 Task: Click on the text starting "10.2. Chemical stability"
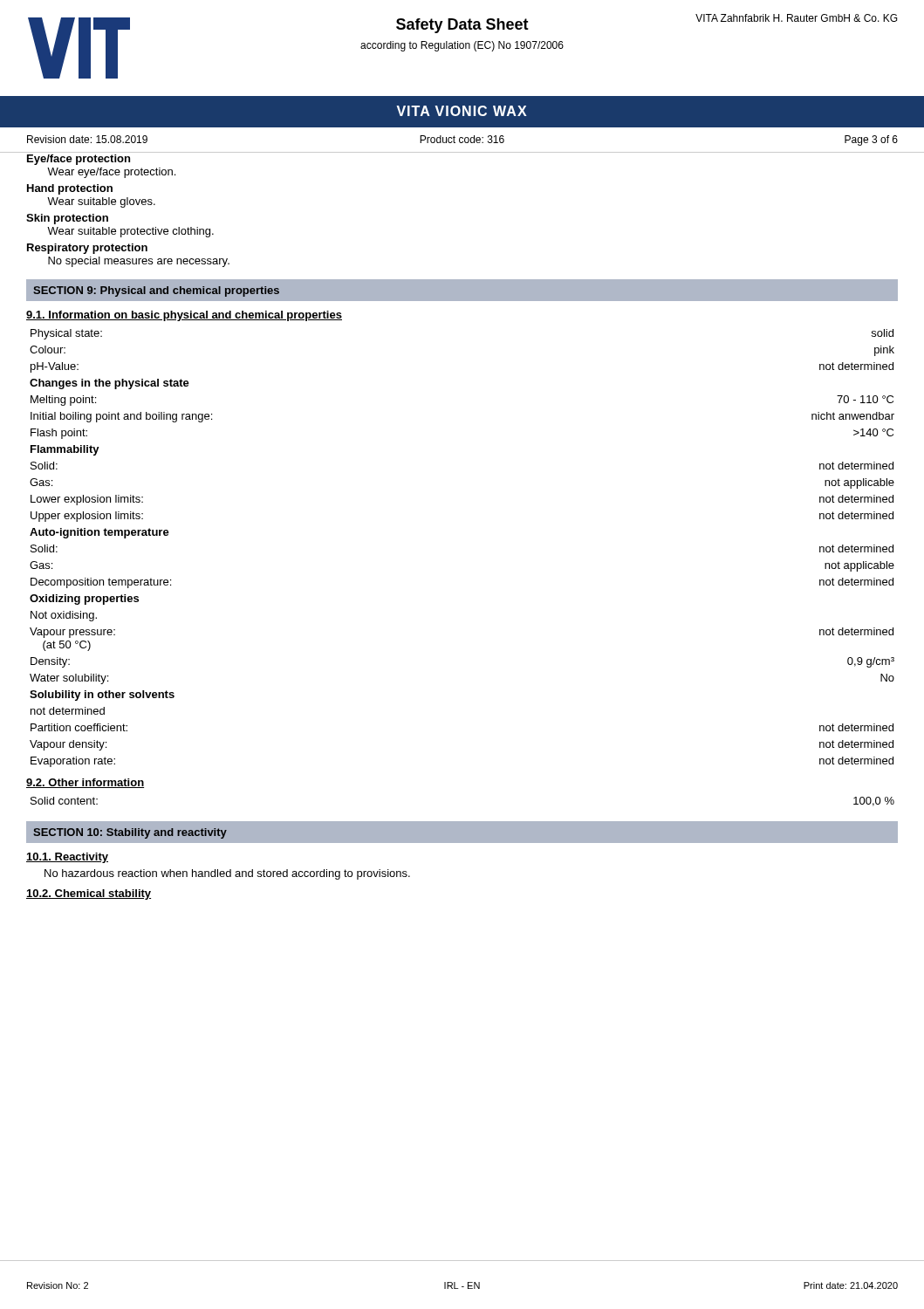(x=89, y=893)
